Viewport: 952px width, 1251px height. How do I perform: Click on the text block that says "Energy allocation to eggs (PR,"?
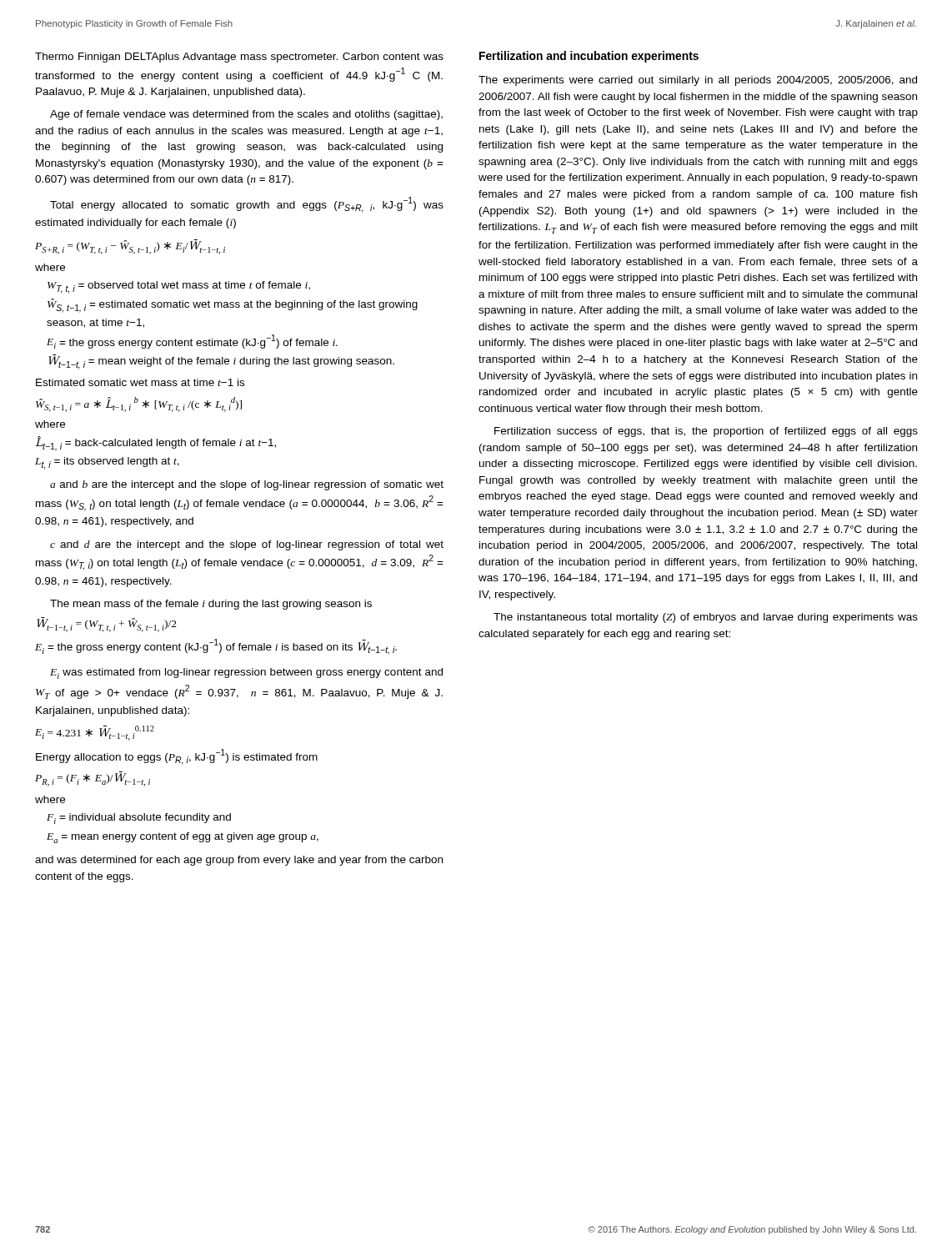click(x=239, y=756)
